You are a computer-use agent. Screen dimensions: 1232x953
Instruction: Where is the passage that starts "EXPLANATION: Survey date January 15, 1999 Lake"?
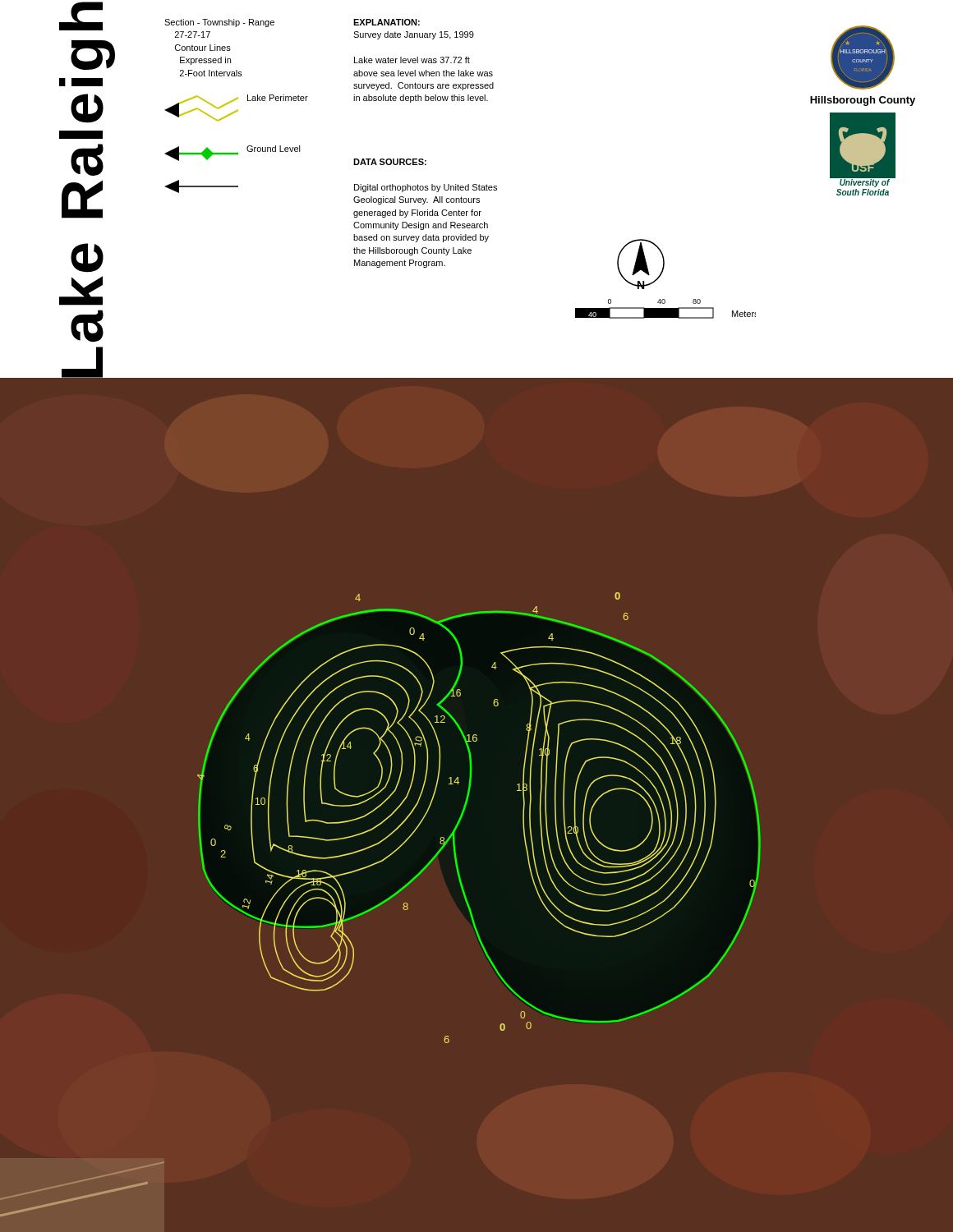(456, 61)
